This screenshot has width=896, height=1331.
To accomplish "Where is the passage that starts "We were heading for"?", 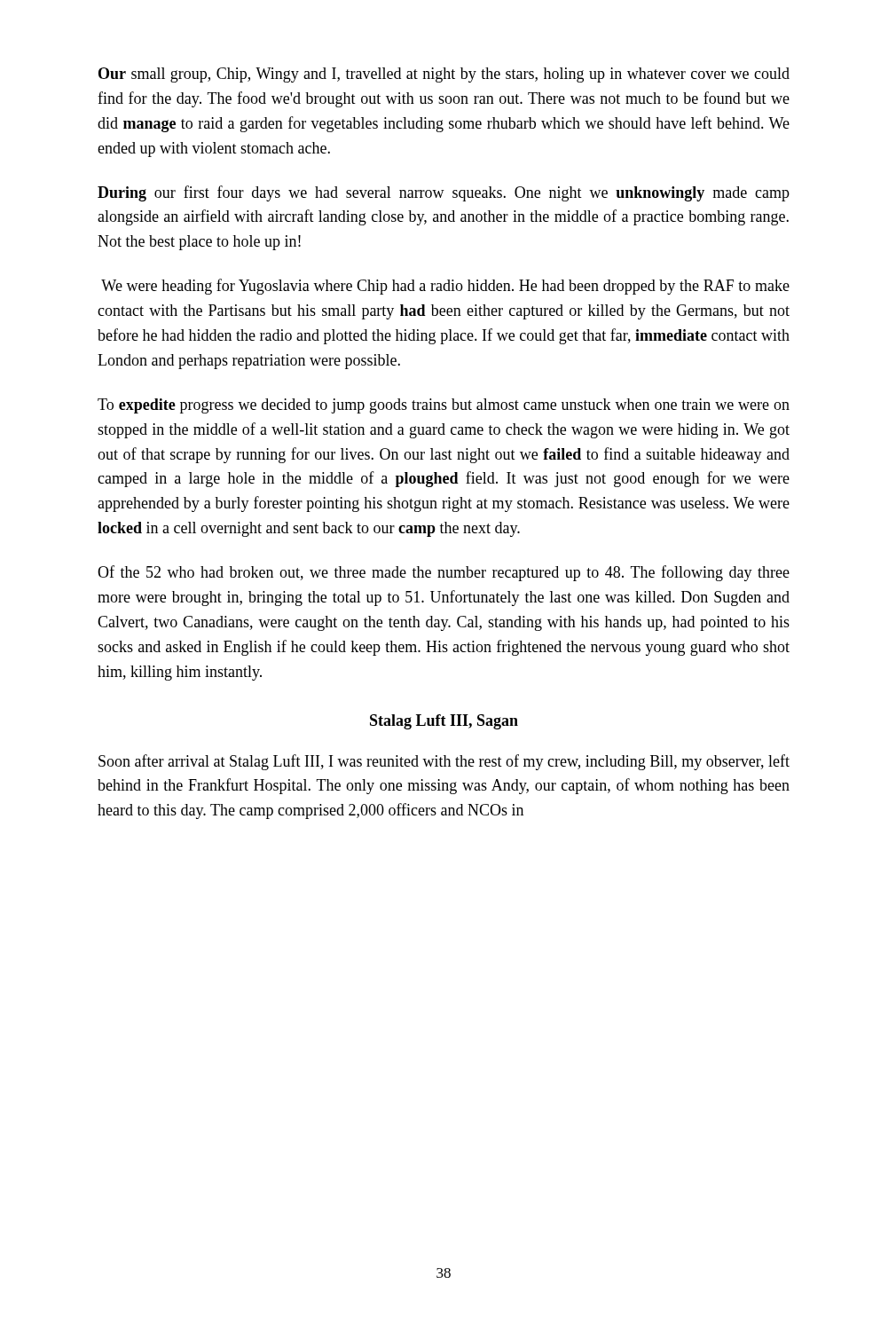I will (444, 323).
